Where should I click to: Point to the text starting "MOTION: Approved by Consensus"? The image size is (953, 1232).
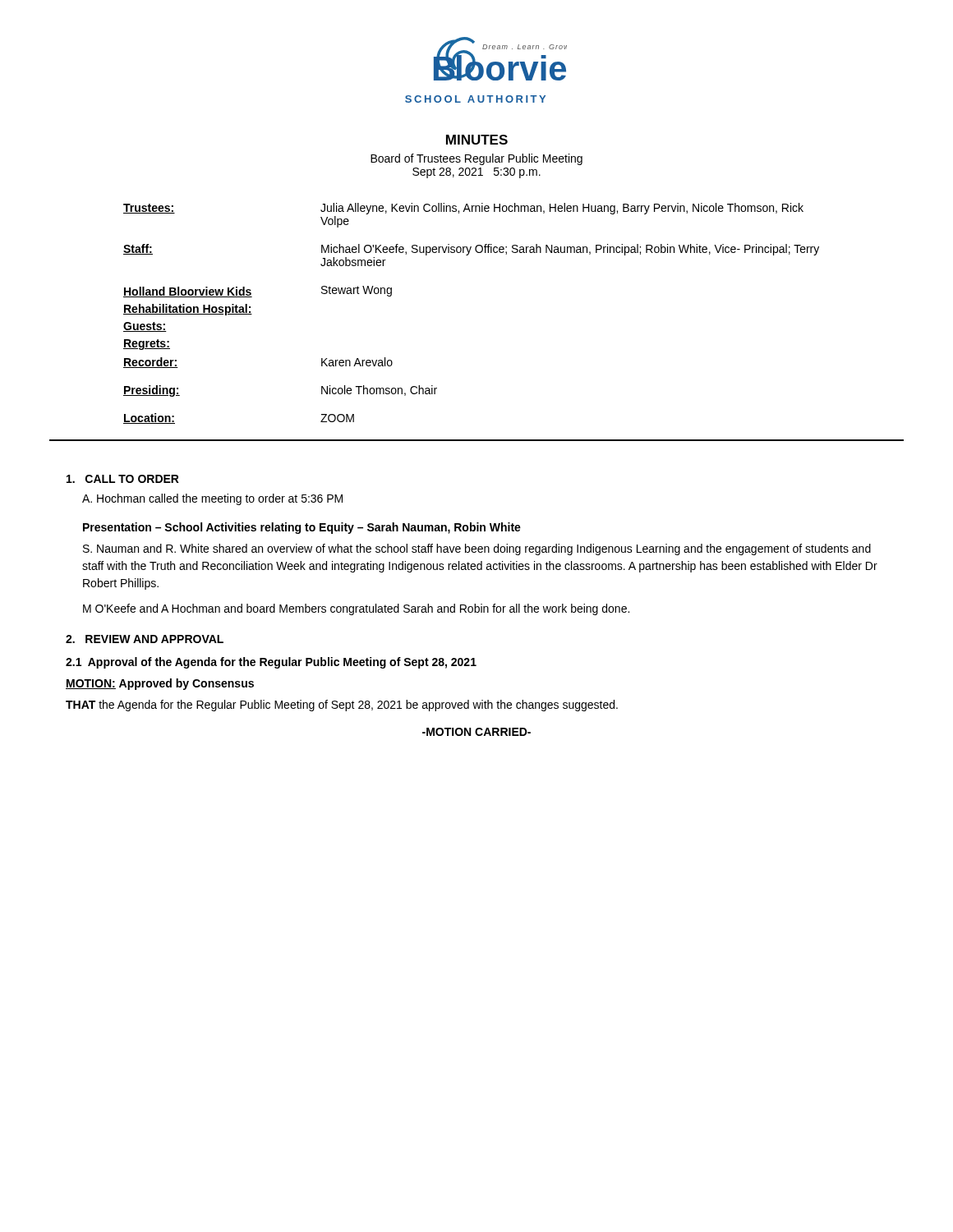(160, 683)
